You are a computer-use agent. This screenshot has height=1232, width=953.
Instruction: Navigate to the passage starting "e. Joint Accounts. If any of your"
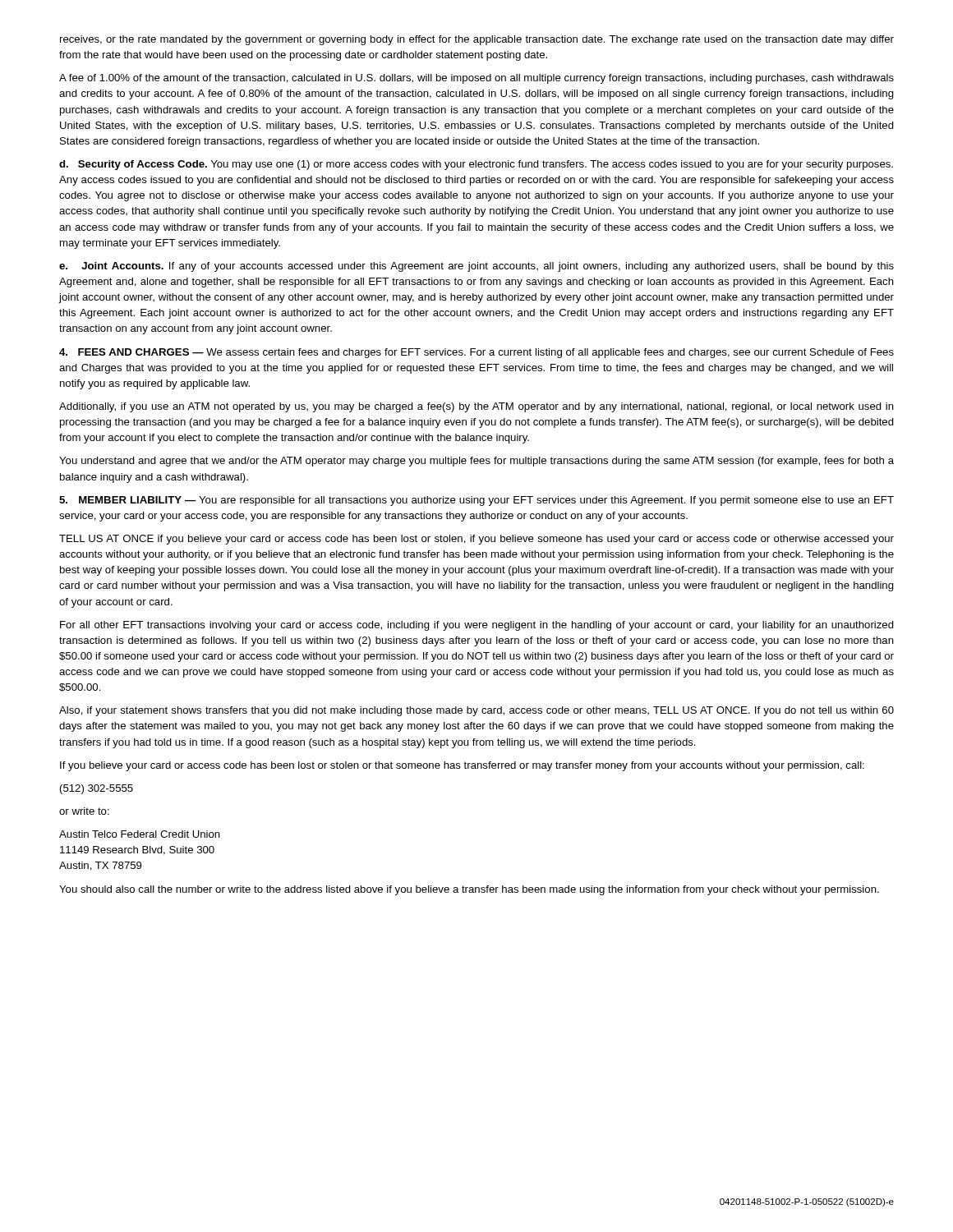coord(476,297)
